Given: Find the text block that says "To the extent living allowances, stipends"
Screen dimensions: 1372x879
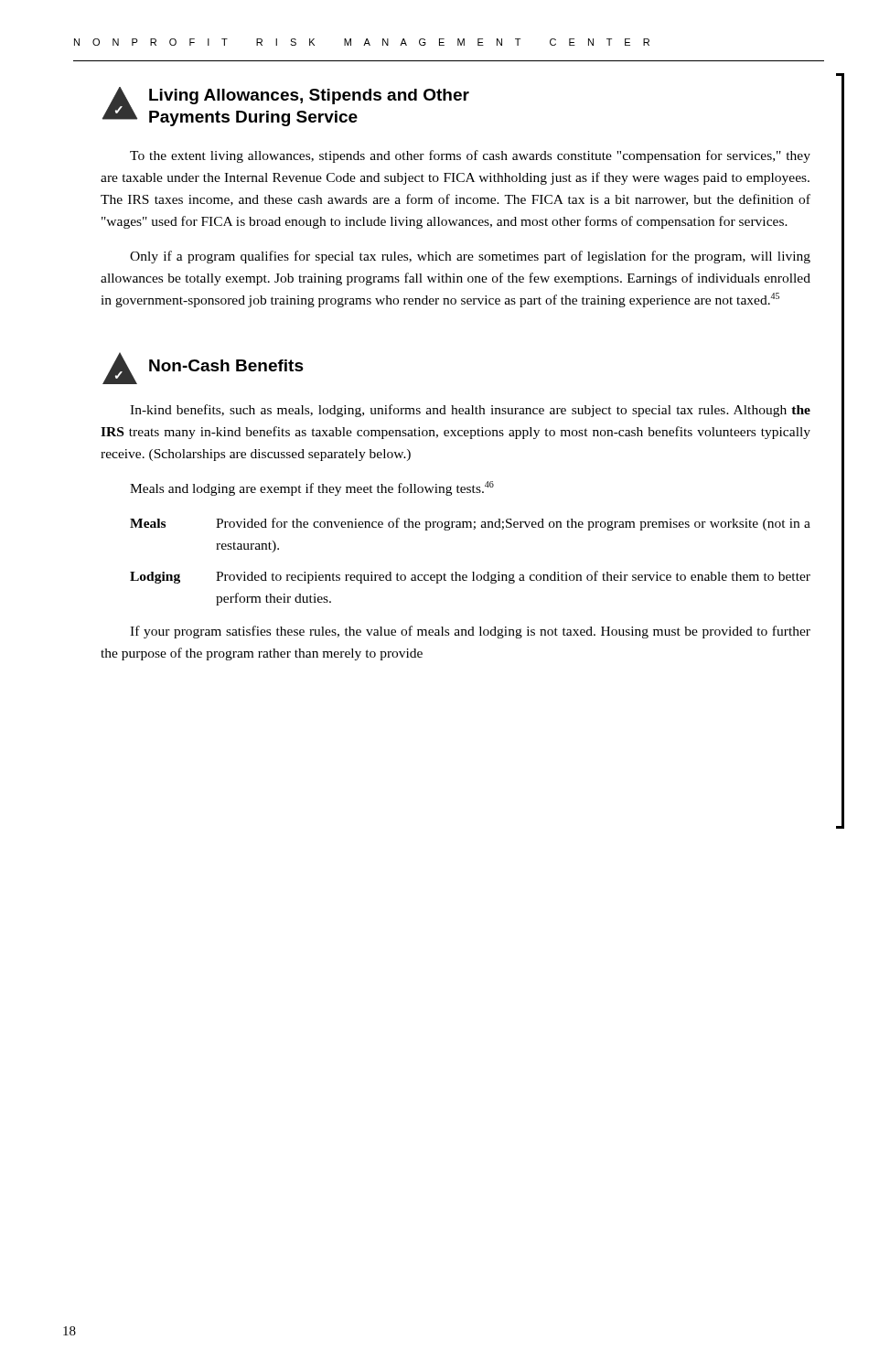Looking at the screenshot, I should click(456, 188).
